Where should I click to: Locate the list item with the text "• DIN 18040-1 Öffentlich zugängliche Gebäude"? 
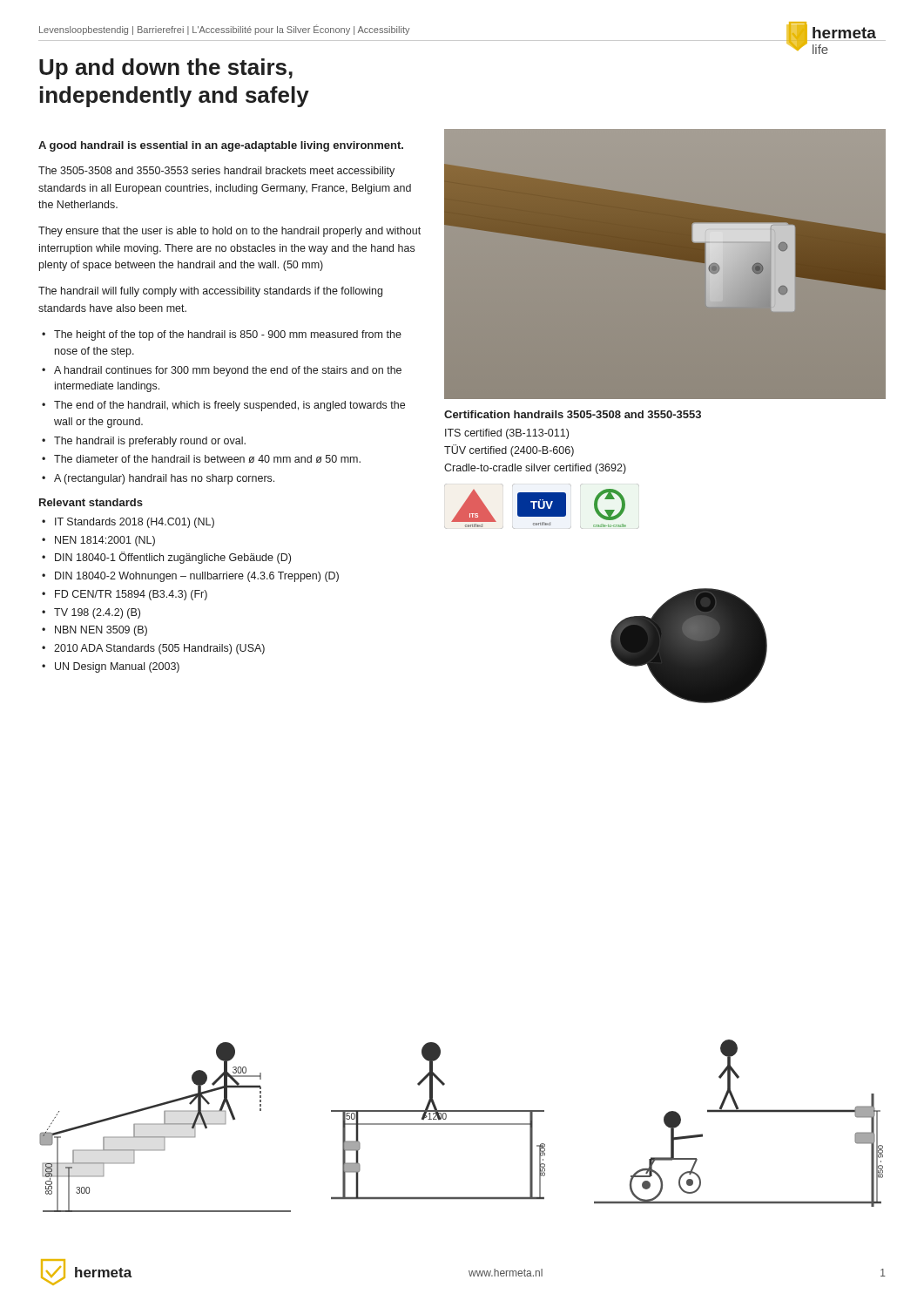pos(167,558)
